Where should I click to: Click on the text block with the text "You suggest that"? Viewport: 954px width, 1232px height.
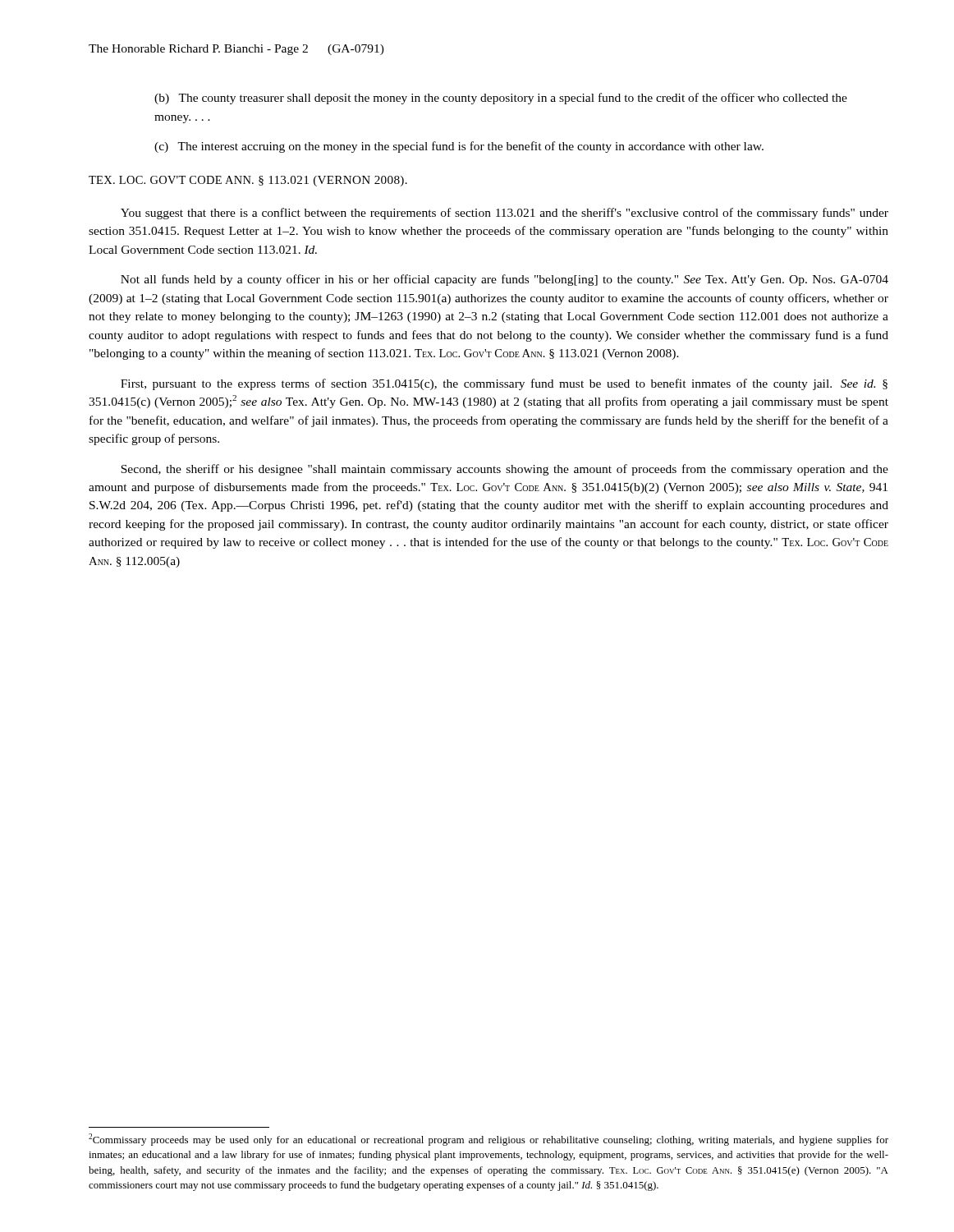click(x=488, y=231)
